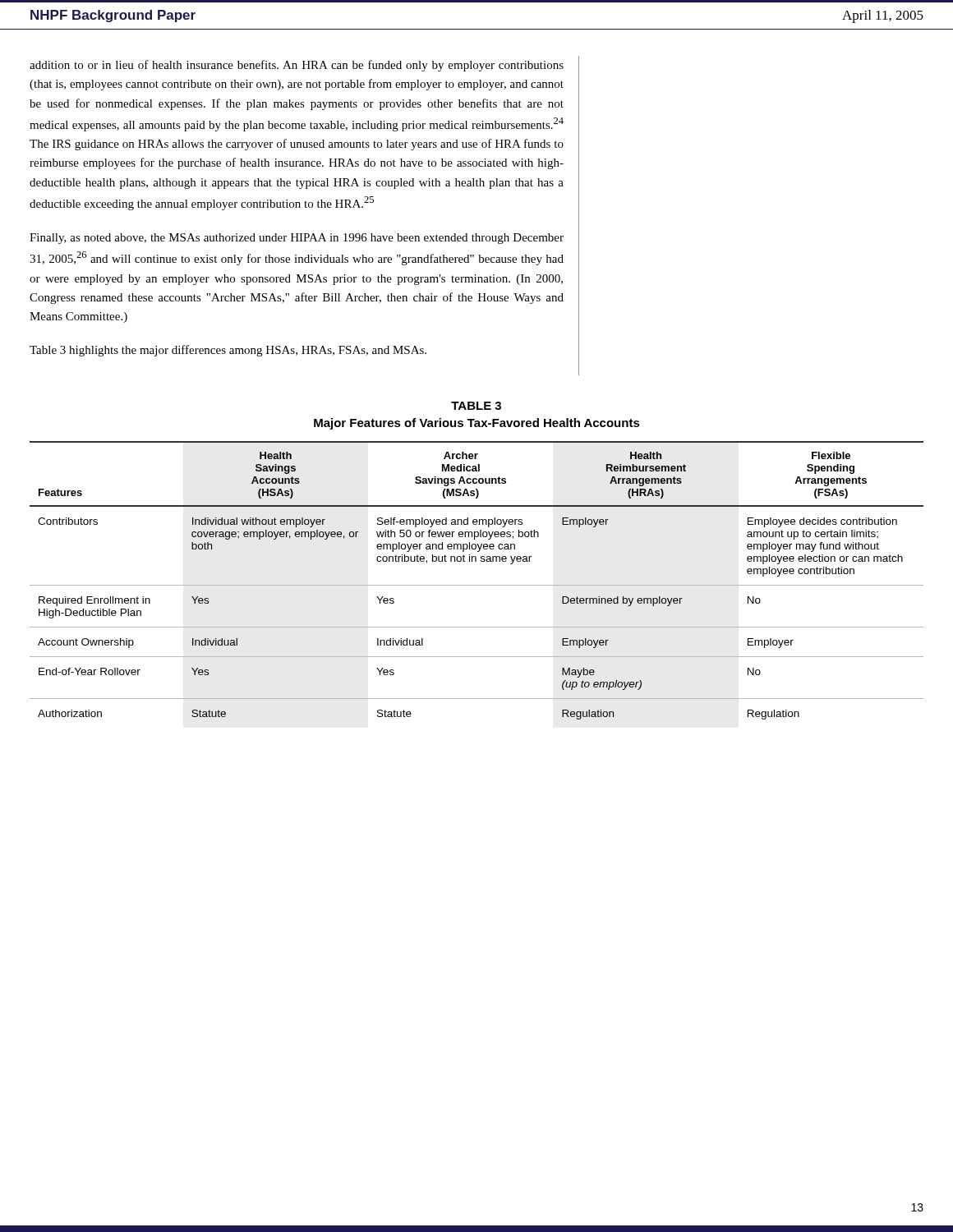This screenshot has height=1232, width=953.
Task: Locate the table with the text "Health Savings Accounts (HSAs)"
Action: pyautogui.click(x=476, y=584)
